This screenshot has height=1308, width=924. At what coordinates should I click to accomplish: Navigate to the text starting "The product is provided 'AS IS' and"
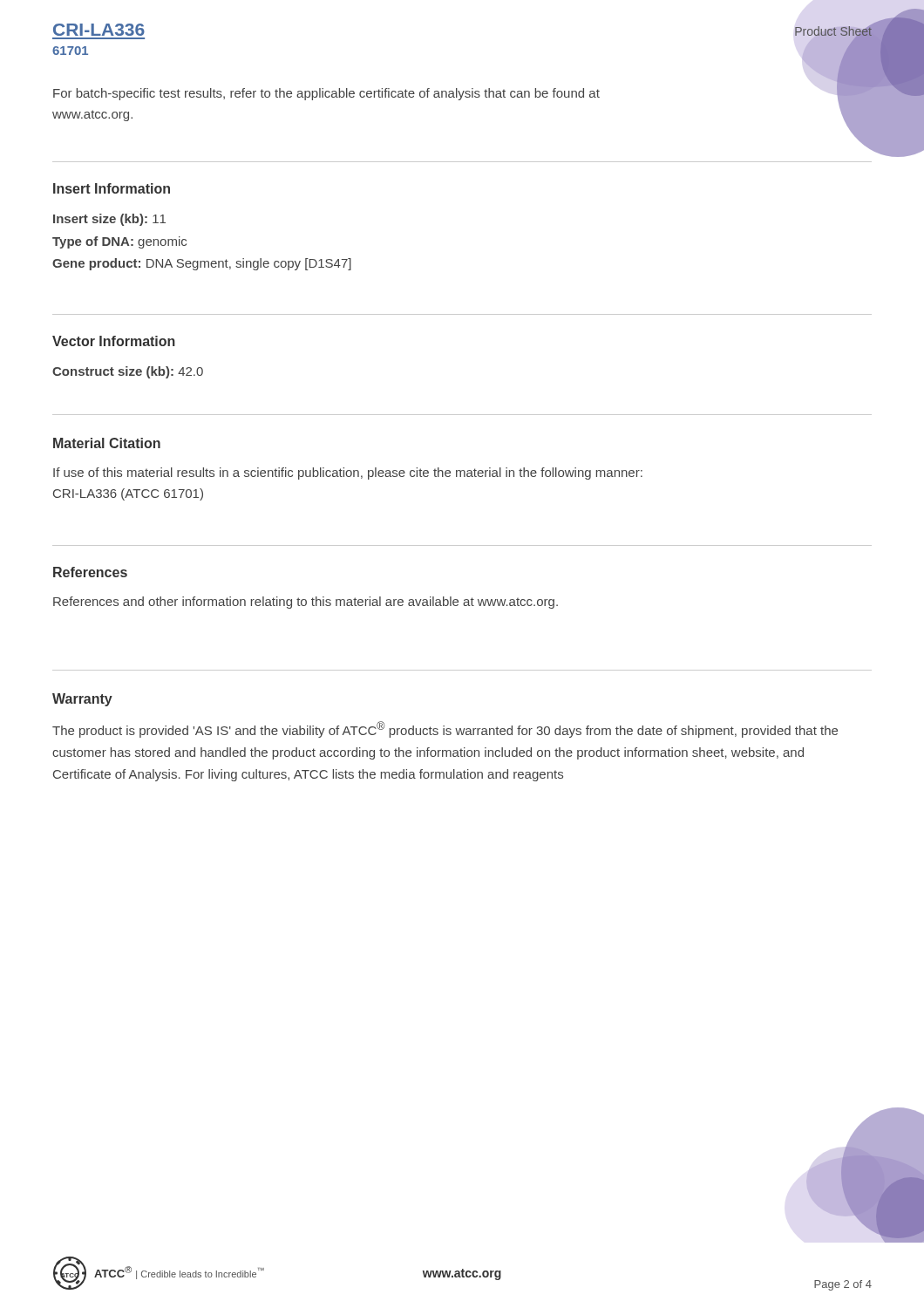[445, 751]
